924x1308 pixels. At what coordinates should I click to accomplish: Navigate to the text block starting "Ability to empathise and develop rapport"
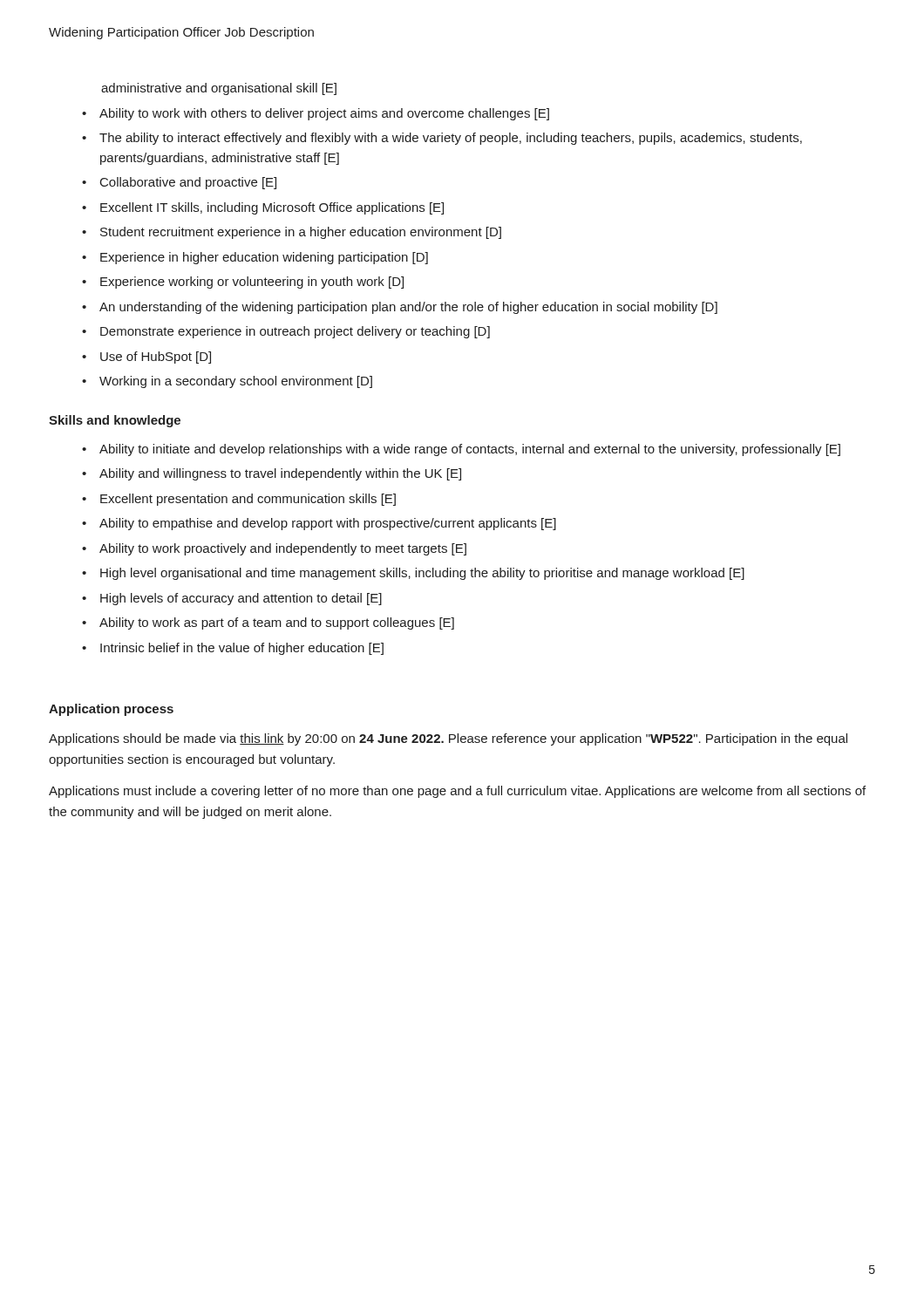click(x=328, y=523)
